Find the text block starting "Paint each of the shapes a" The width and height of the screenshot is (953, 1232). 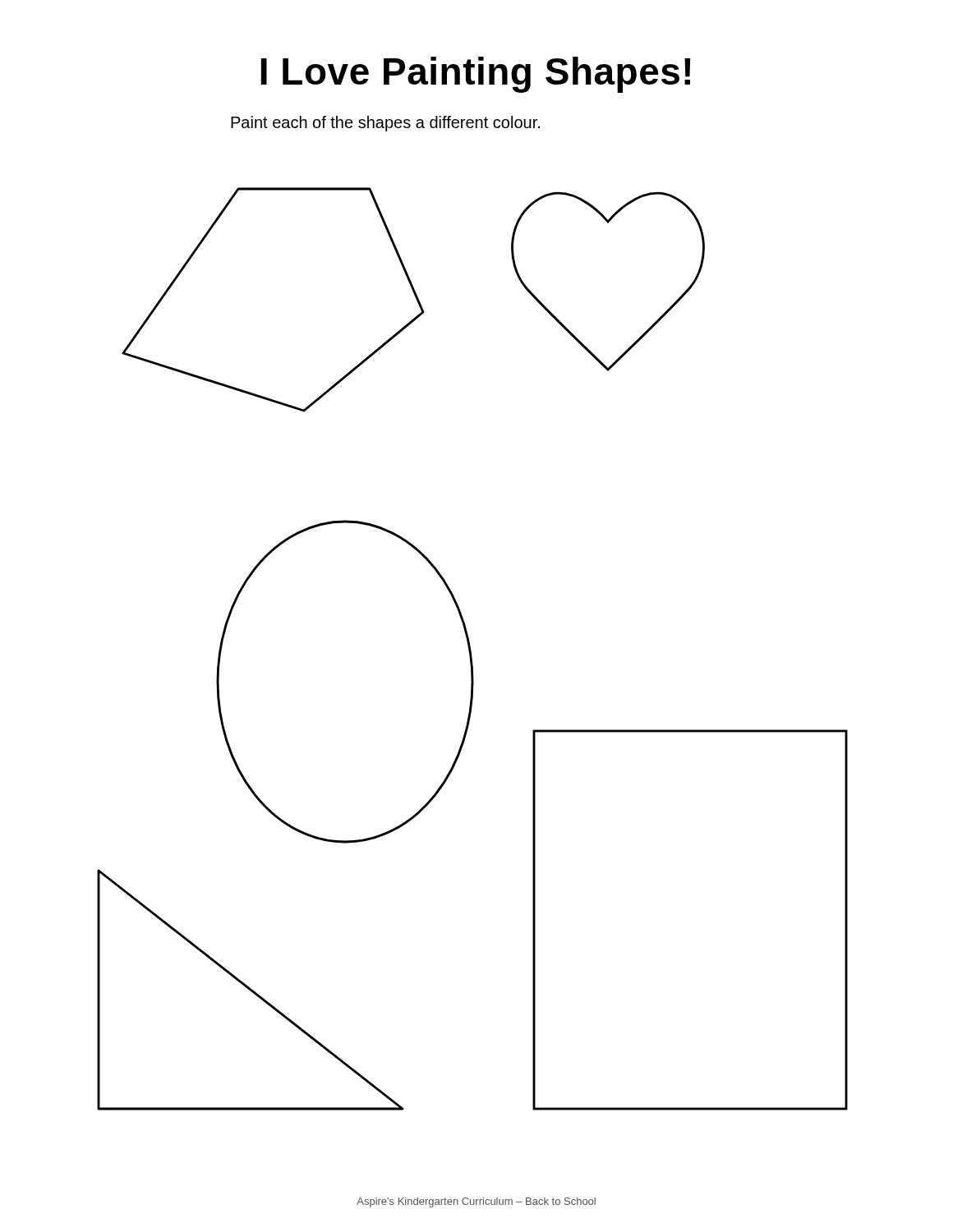(386, 122)
